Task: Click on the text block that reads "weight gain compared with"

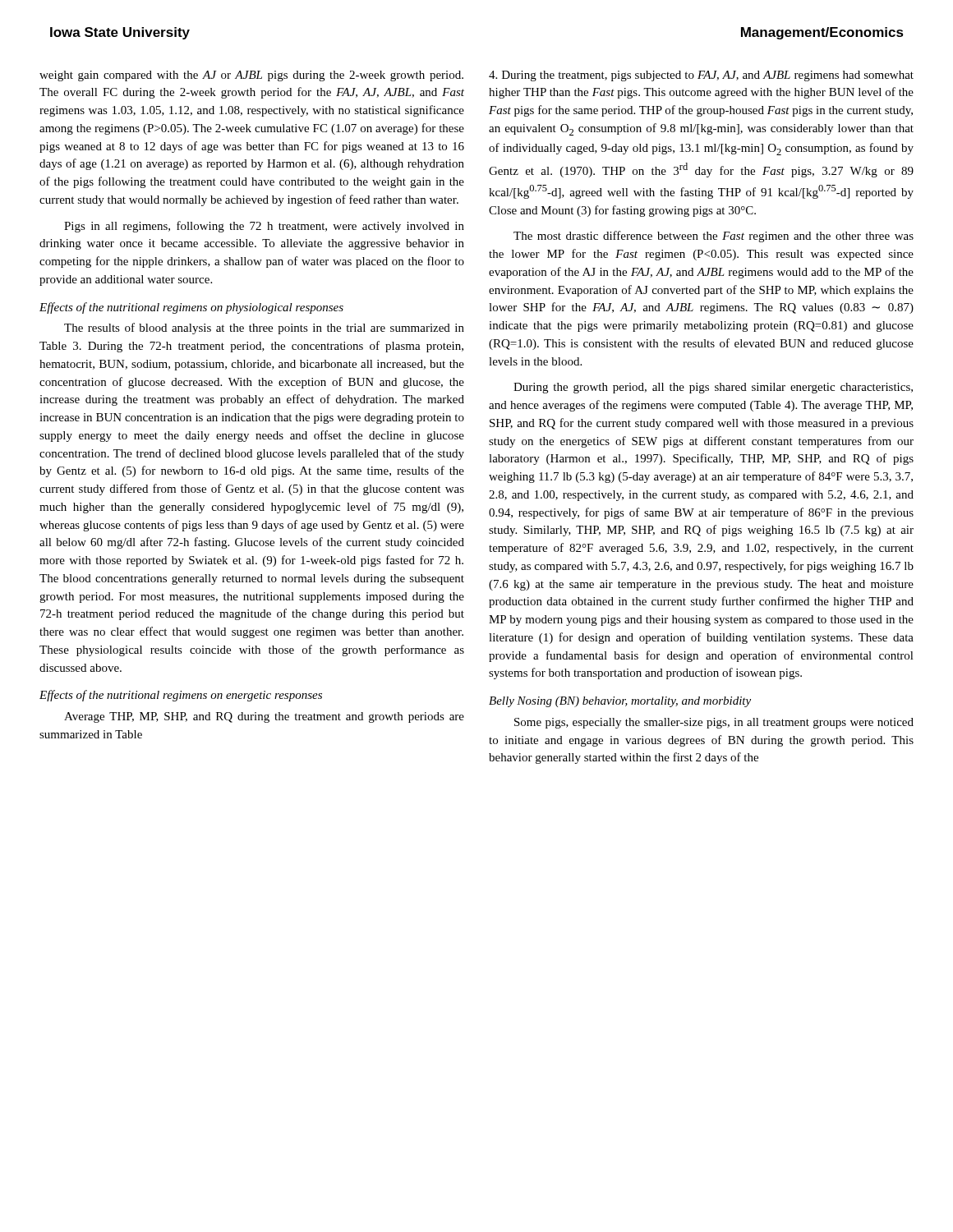Action: tap(252, 138)
